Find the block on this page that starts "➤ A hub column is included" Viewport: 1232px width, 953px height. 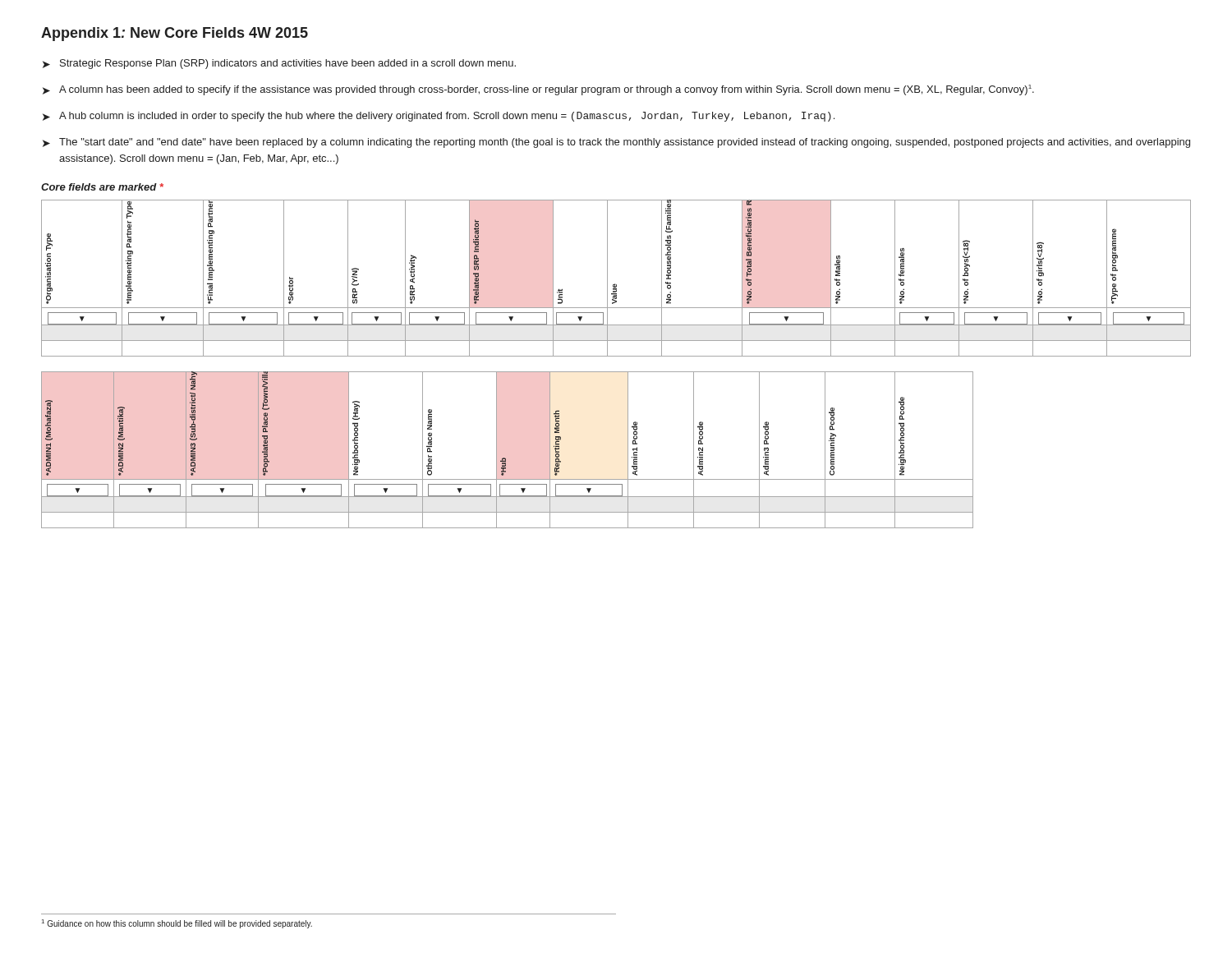(x=616, y=117)
